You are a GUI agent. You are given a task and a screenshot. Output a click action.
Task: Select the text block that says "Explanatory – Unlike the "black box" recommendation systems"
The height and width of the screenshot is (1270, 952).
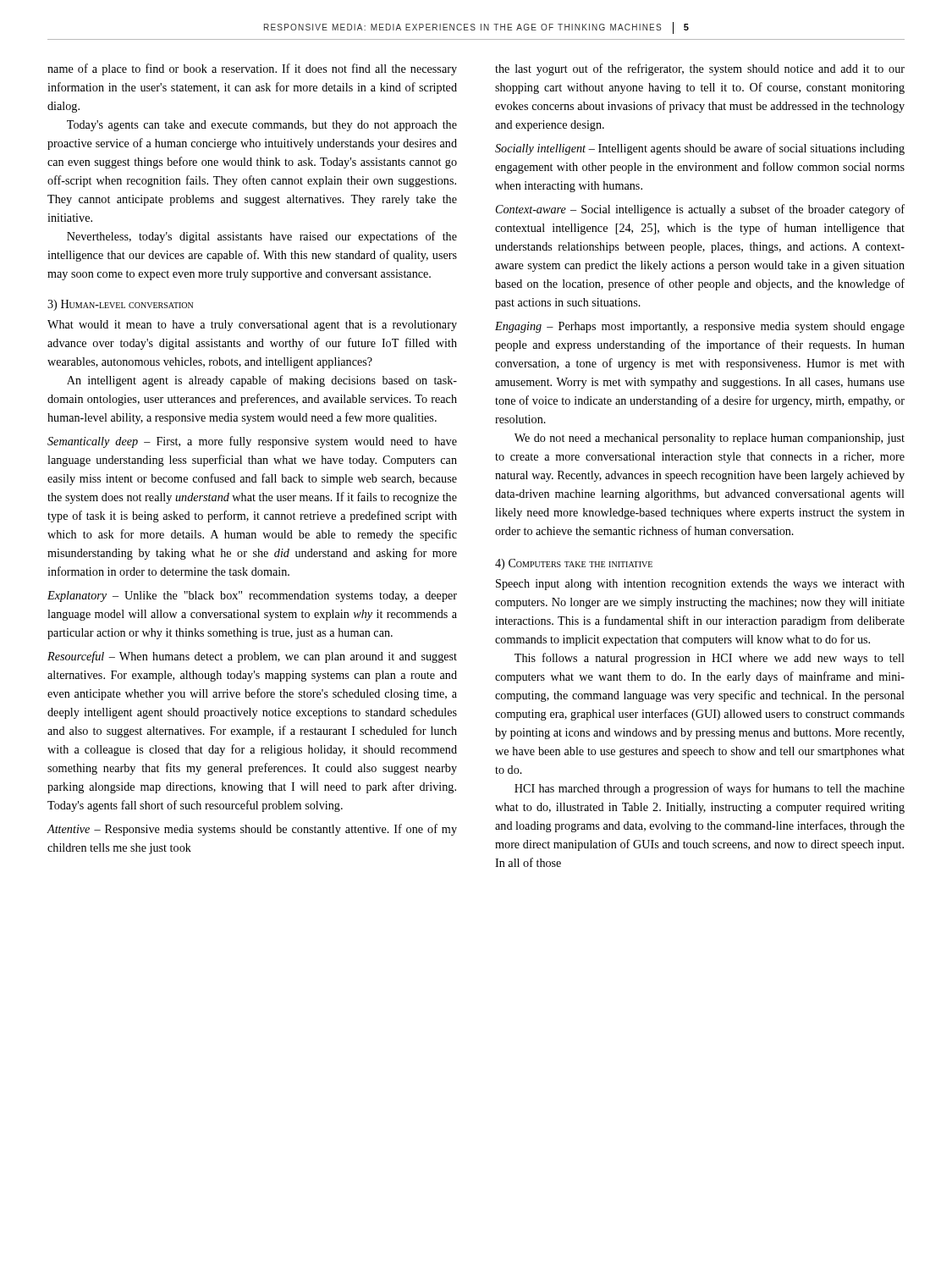[252, 614]
